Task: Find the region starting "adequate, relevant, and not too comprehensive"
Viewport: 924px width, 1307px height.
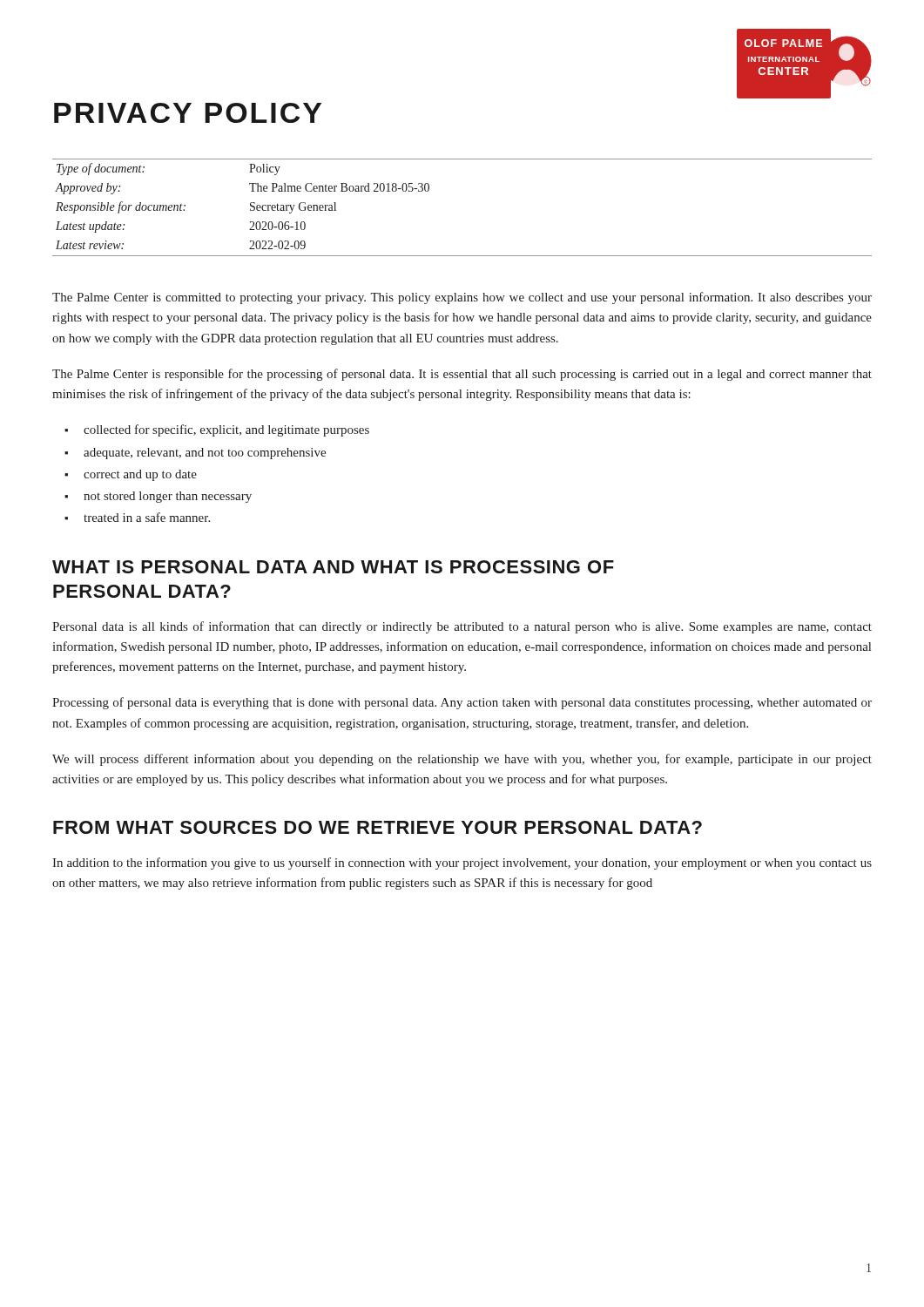Action: (x=205, y=452)
